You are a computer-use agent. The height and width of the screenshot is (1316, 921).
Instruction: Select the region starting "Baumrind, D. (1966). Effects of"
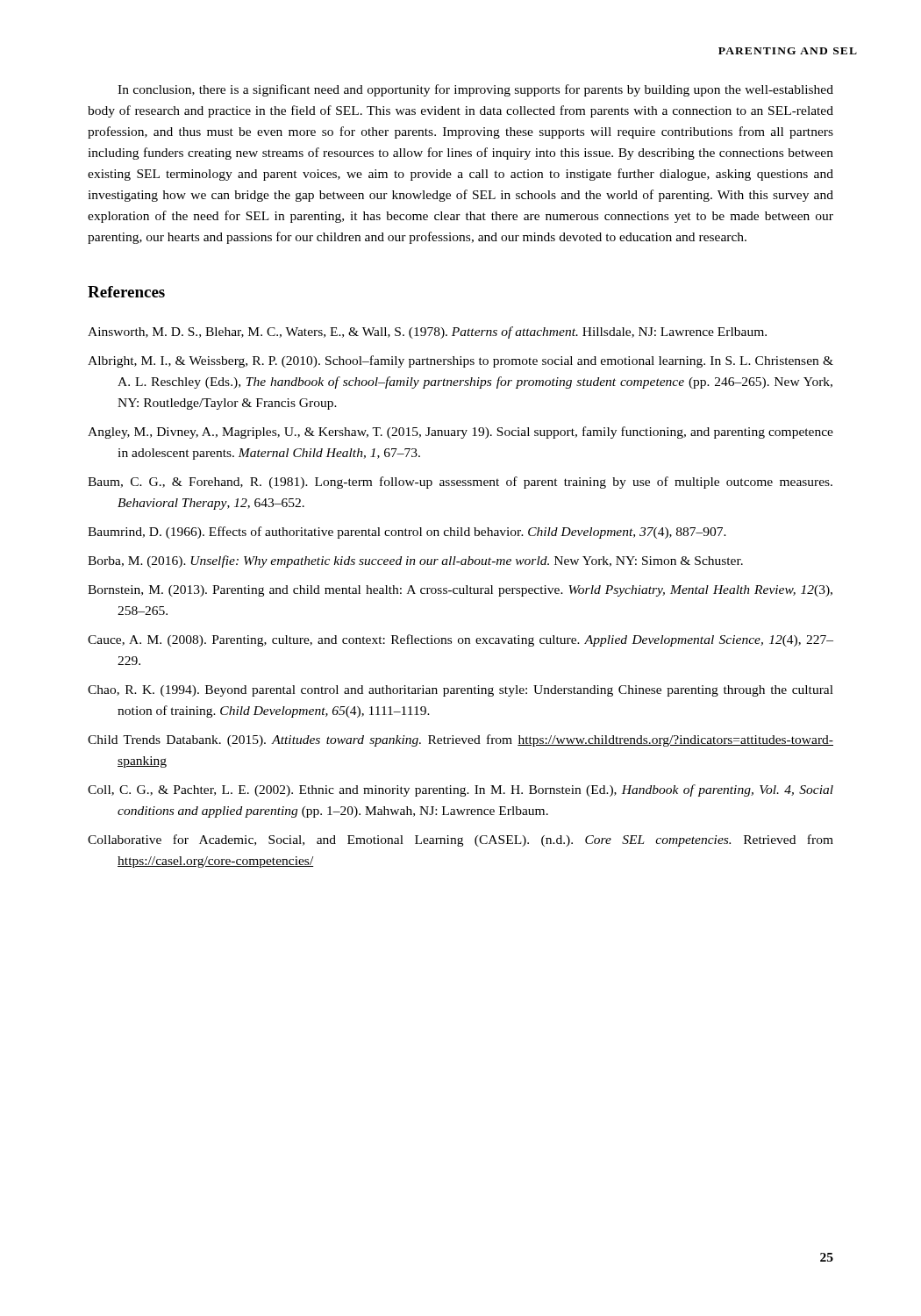coord(407,531)
